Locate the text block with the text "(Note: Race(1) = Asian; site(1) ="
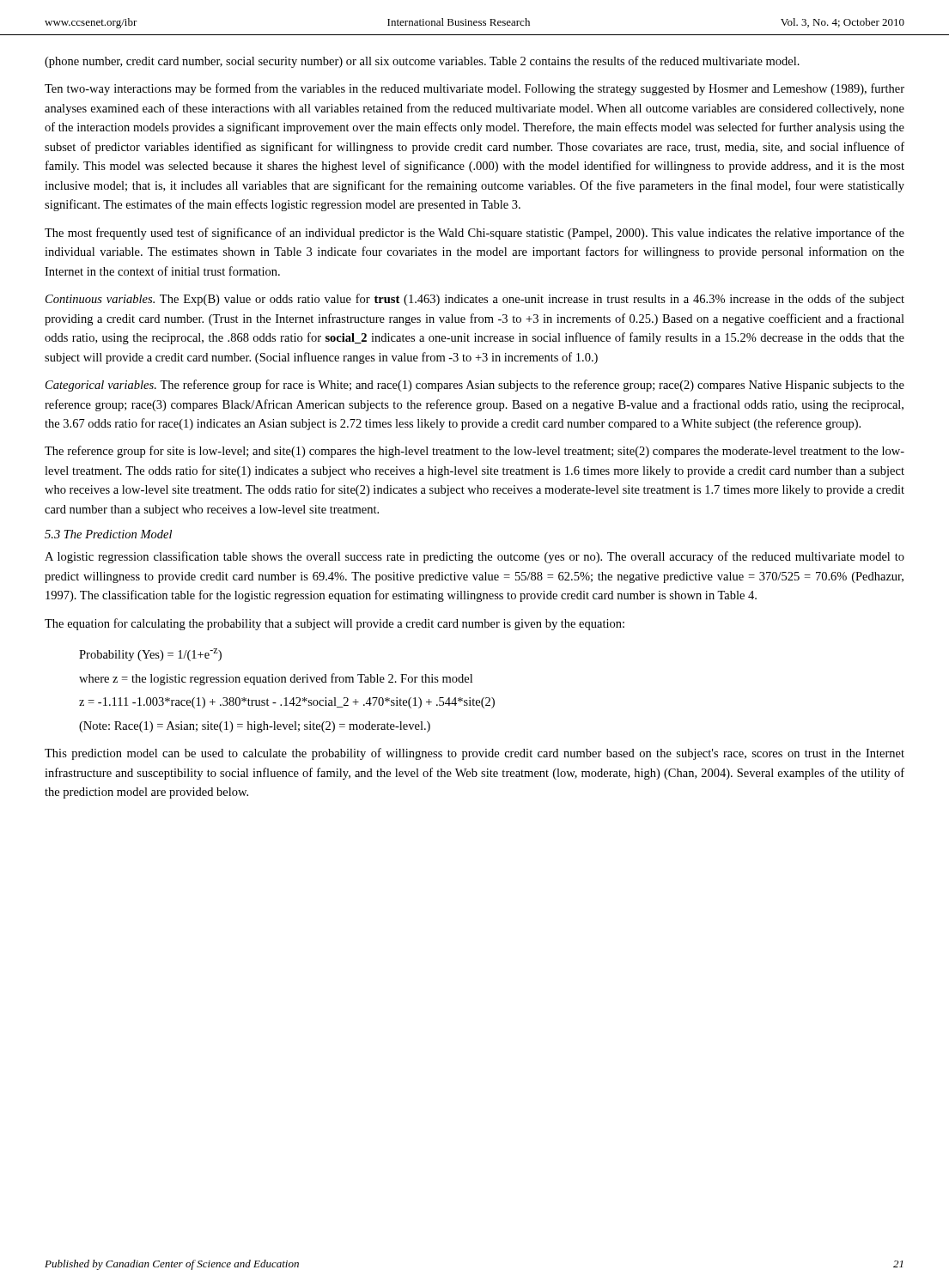The image size is (949, 1288). point(255,727)
